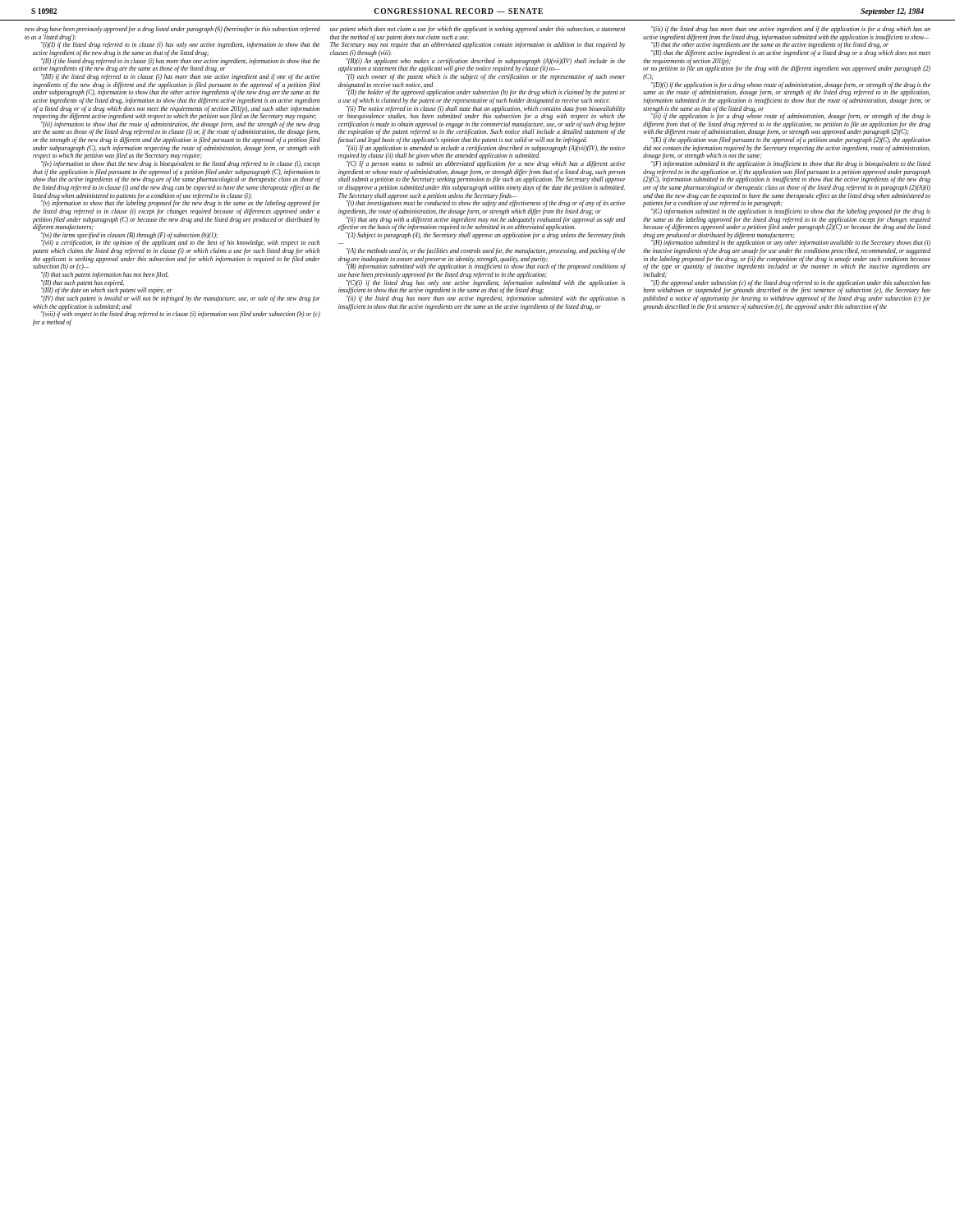
Task: Navigate to the text starting "new drug have been previously approved for a"
Action: click(x=172, y=176)
